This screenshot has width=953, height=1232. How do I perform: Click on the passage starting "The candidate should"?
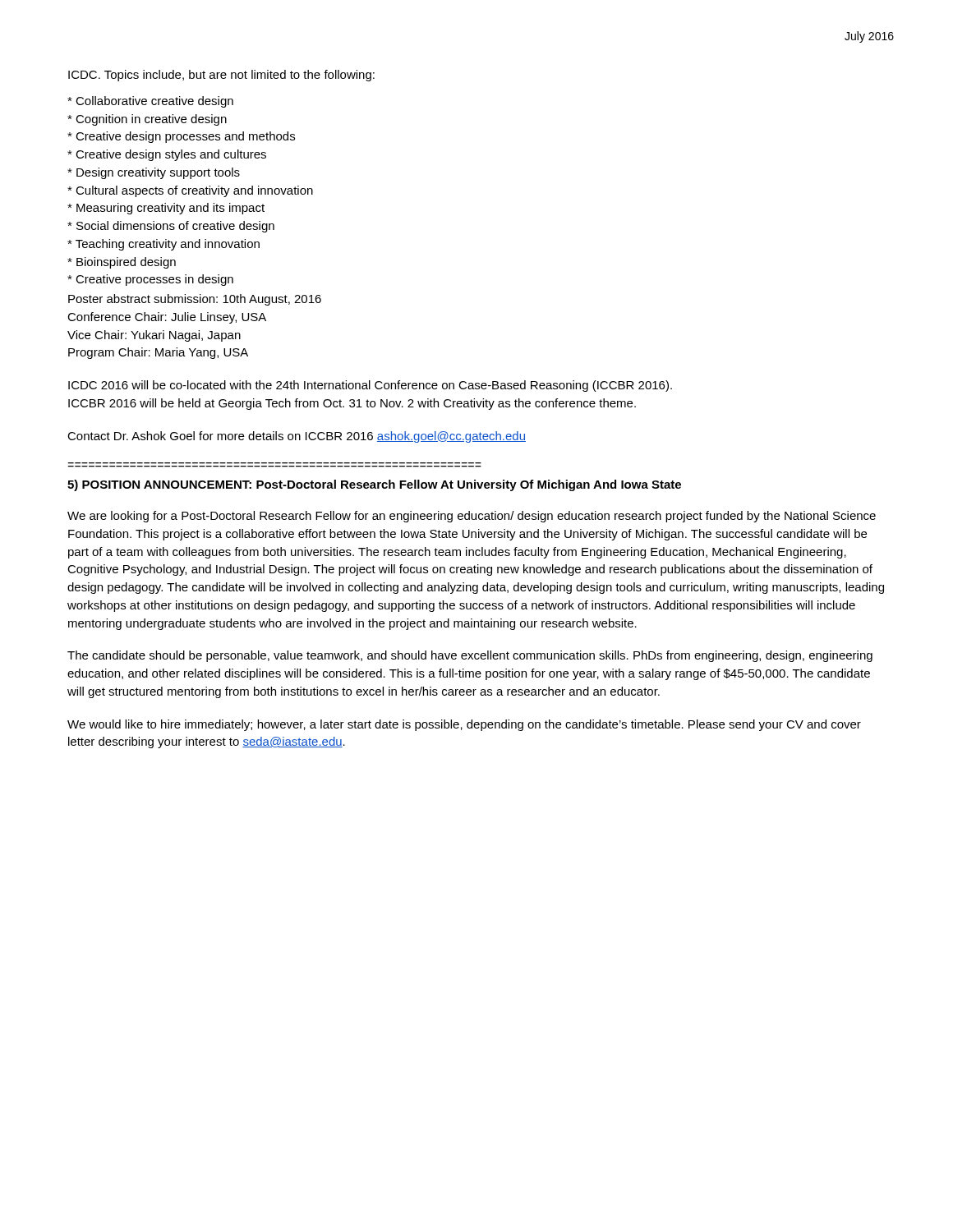click(470, 673)
